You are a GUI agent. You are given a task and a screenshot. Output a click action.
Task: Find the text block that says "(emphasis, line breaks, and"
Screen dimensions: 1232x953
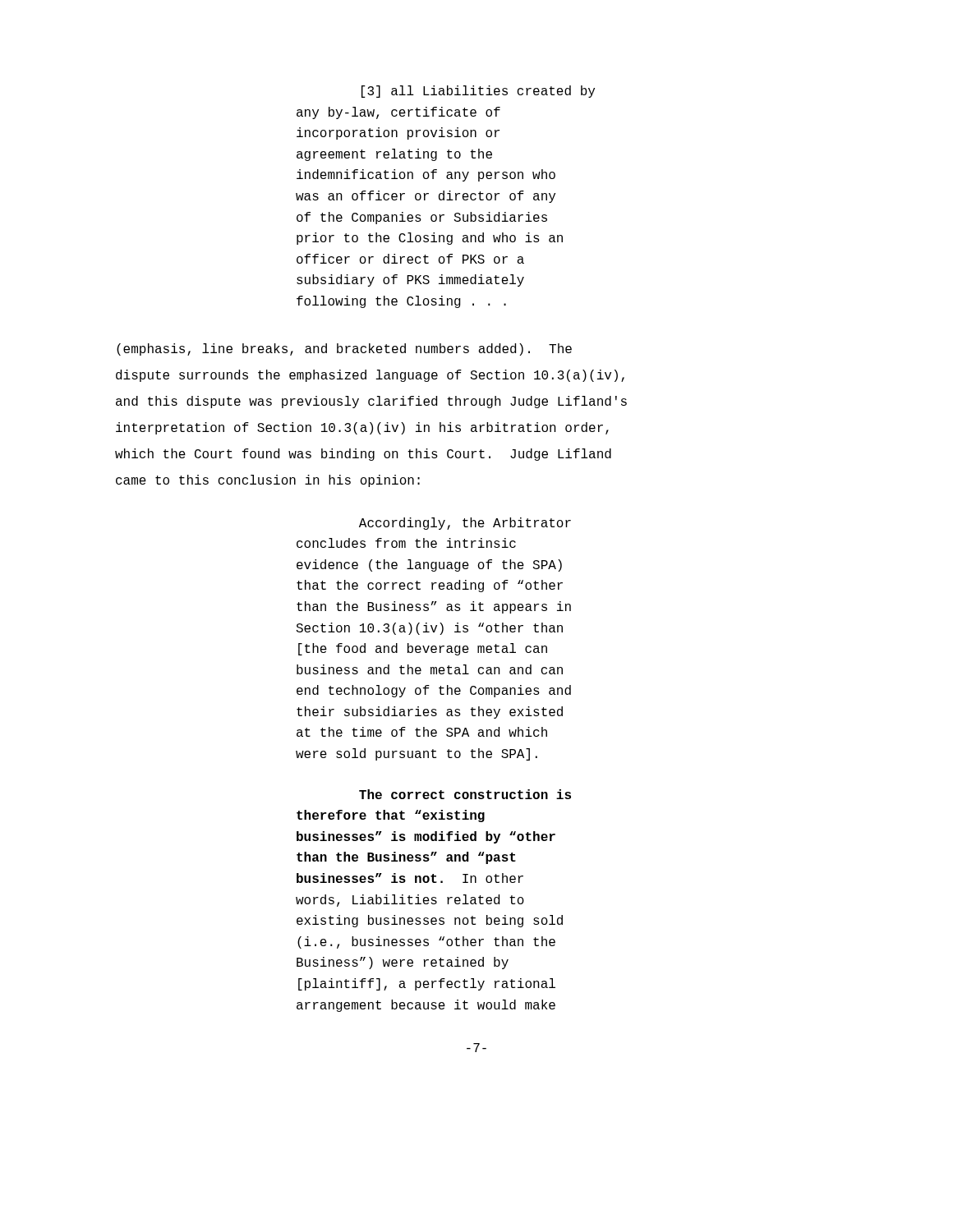(371, 415)
